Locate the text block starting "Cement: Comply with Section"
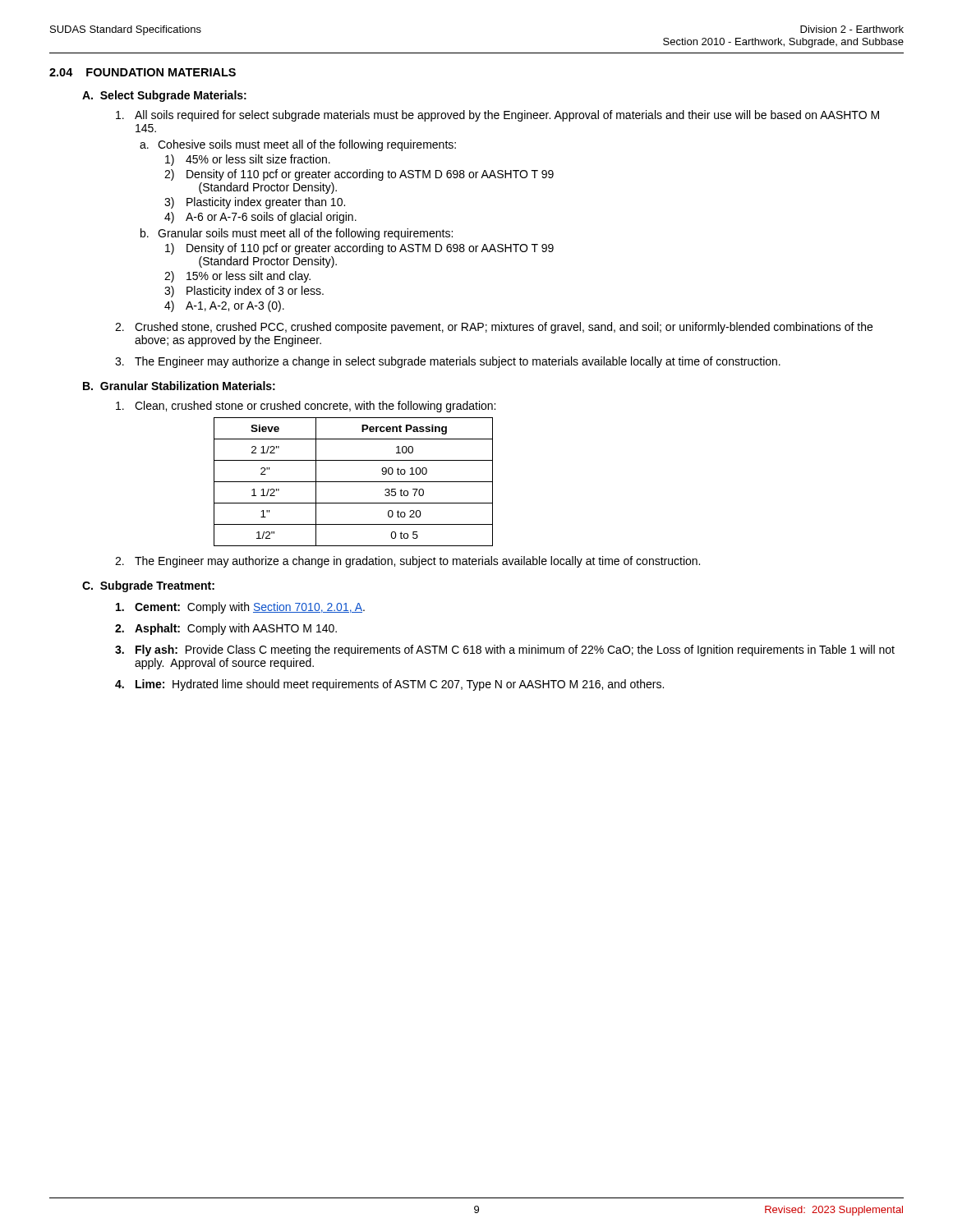The width and height of the screenshot is (953, 1232). (240, 608)
